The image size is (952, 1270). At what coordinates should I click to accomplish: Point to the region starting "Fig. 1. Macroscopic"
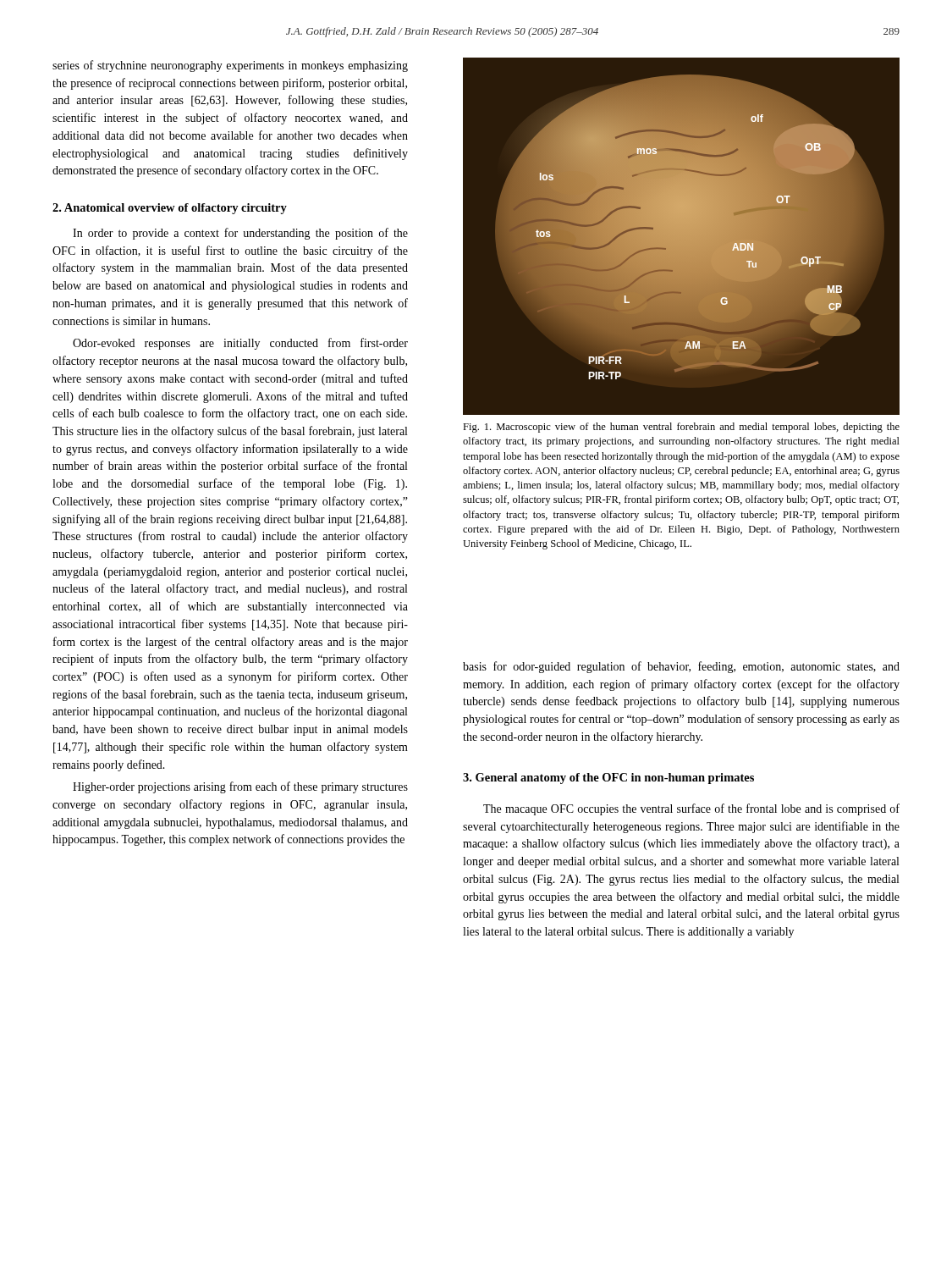[681, 486]
